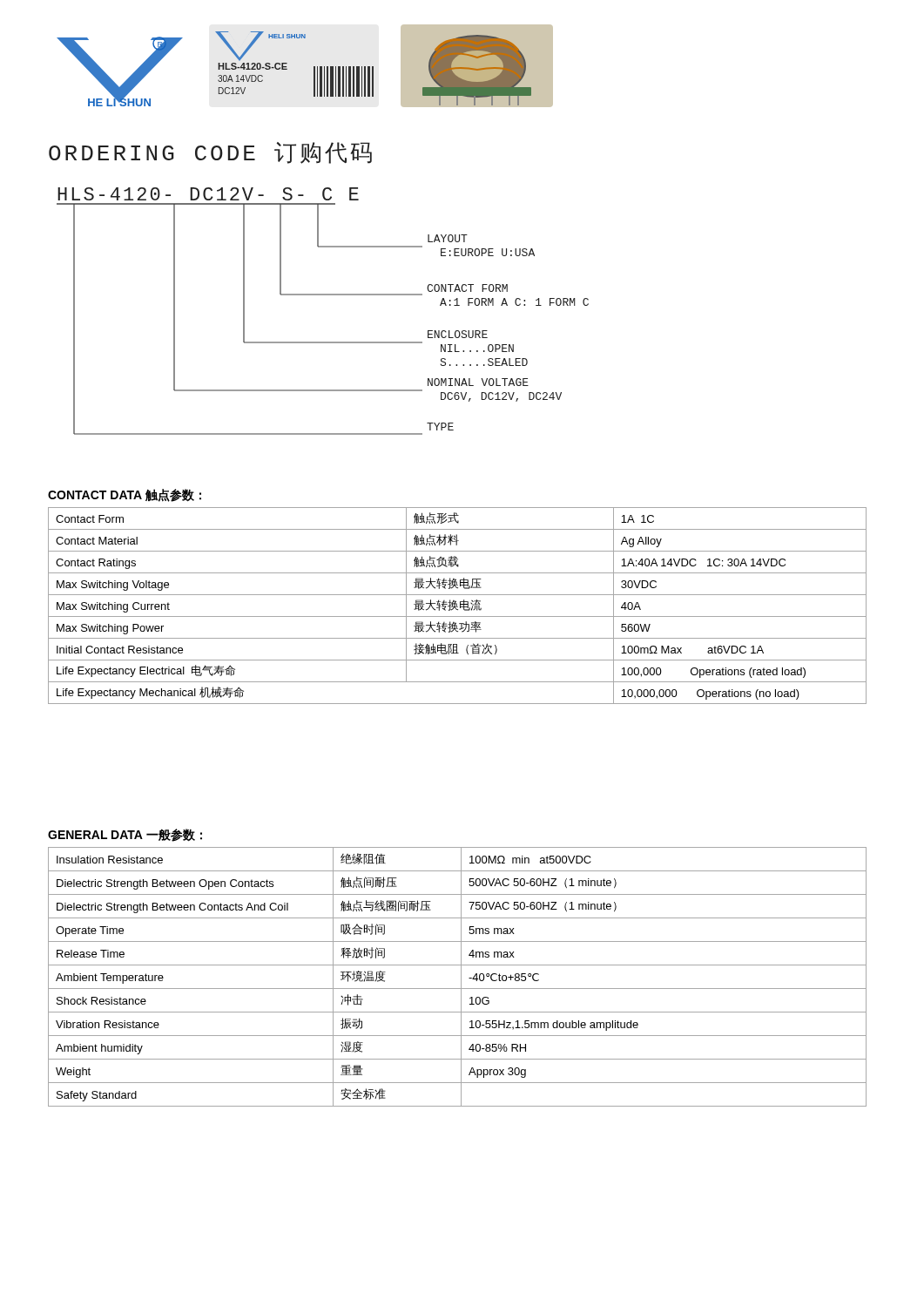
Task: Locate the title with the text "ORDERING CODE 订购代码"
Action: coord(212,154)
